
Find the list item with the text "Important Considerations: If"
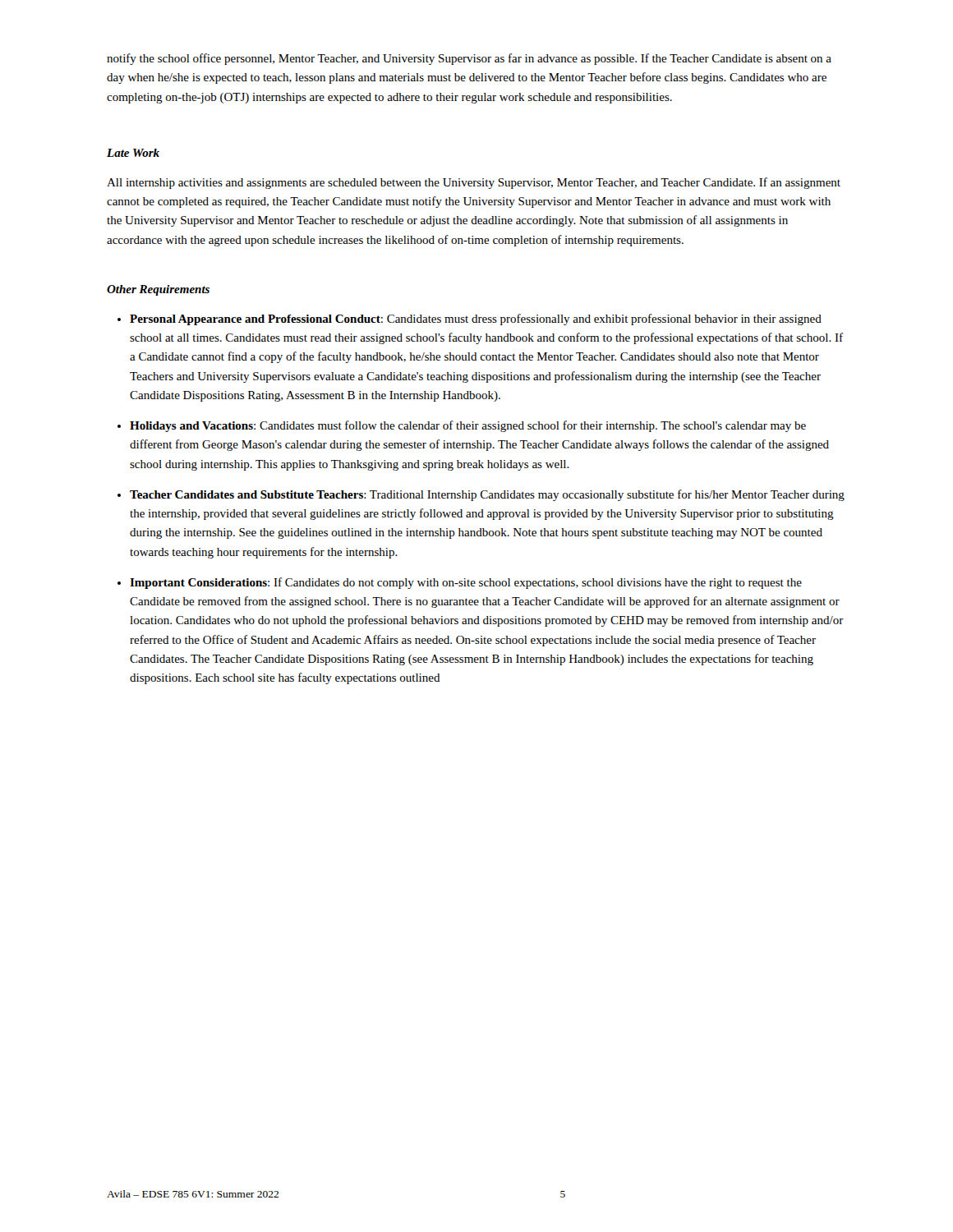pyautogui.click(x=486, y=630)
